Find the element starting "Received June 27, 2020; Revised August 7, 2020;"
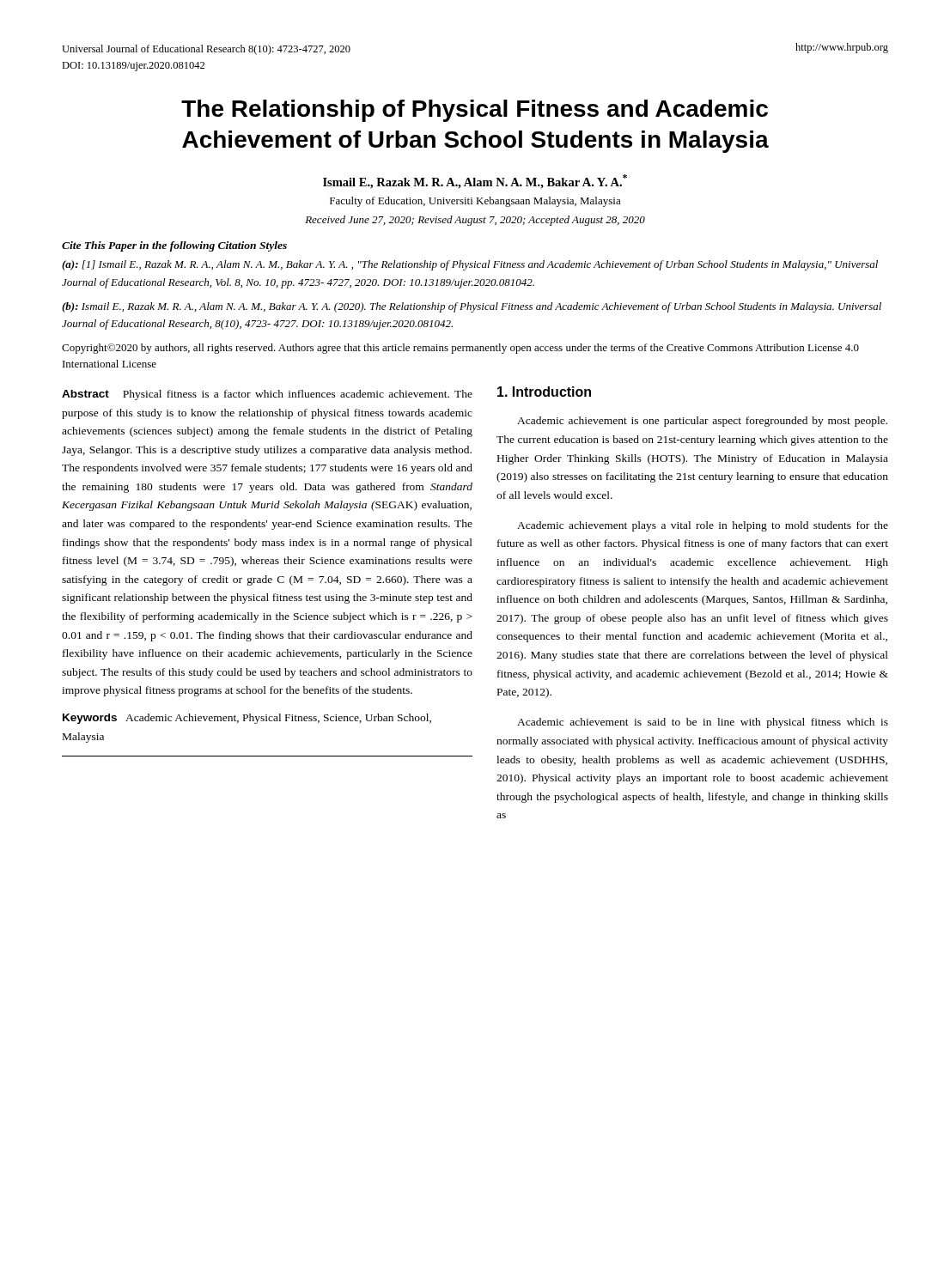Screen dimensions: 1288x950 475,220
